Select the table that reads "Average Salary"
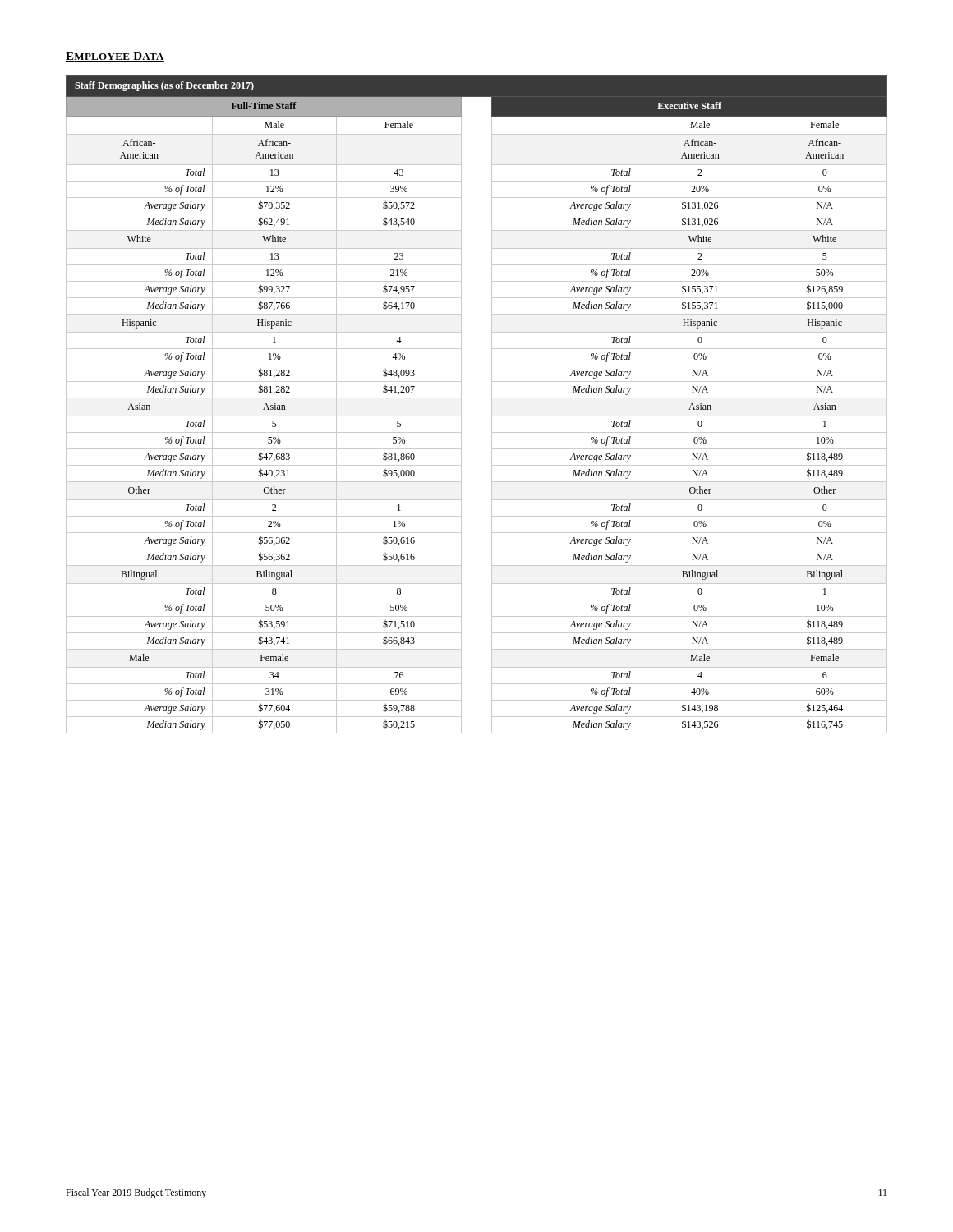The image size is (953, 1232). click(x=476, y=404)
